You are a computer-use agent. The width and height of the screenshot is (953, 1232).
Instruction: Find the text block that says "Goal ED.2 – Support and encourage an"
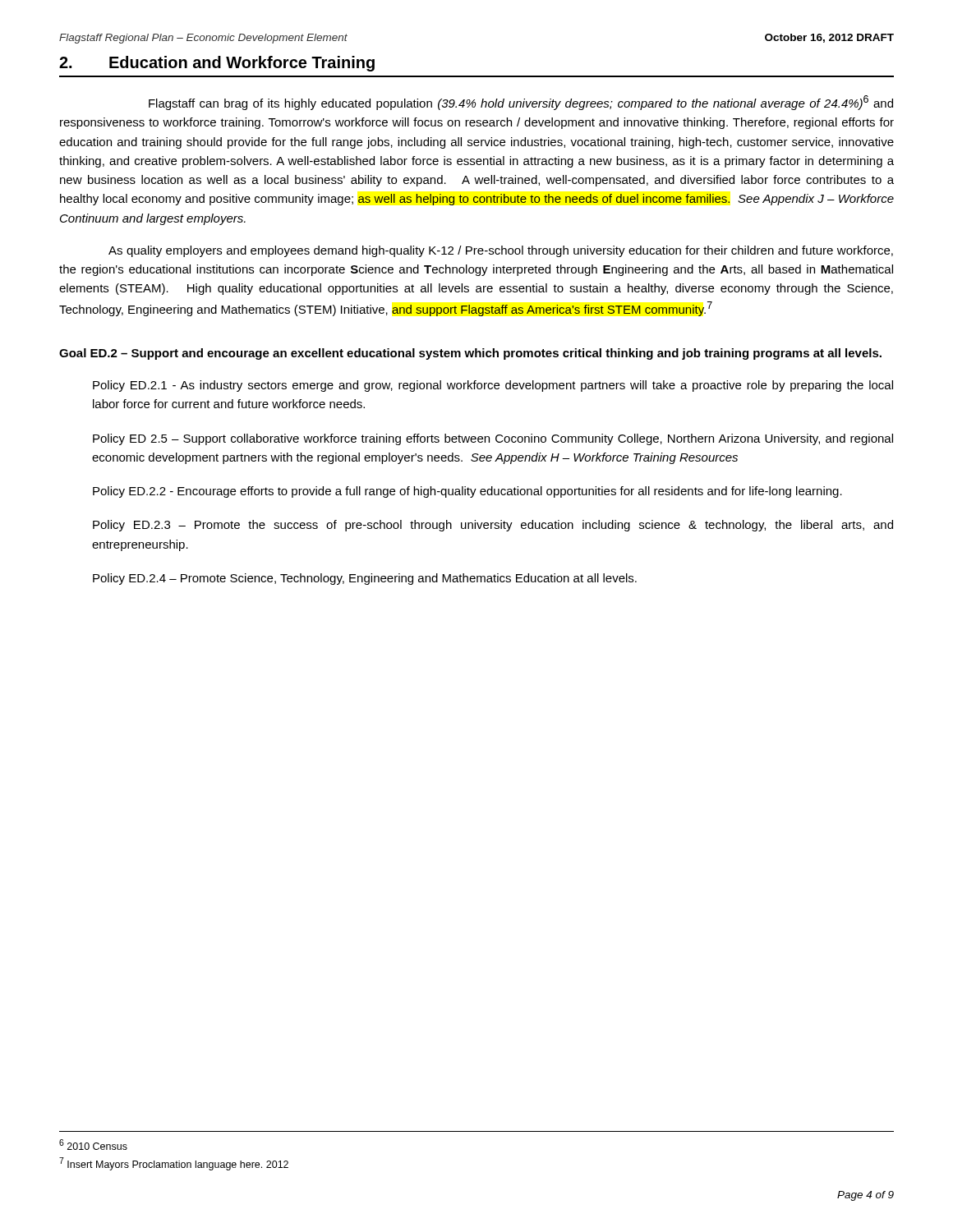click(x=471, y=353)
